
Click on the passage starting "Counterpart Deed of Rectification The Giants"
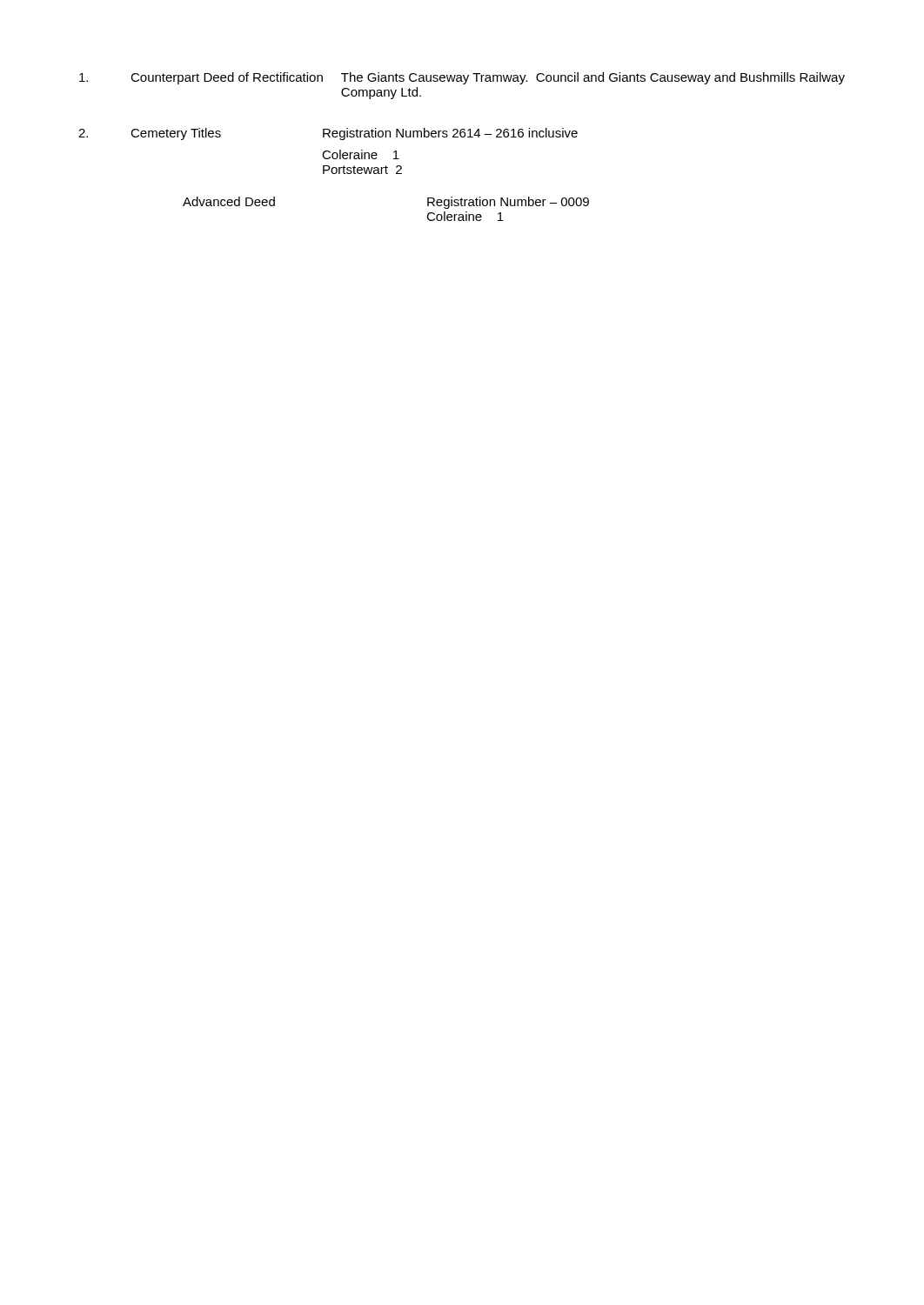466,84
